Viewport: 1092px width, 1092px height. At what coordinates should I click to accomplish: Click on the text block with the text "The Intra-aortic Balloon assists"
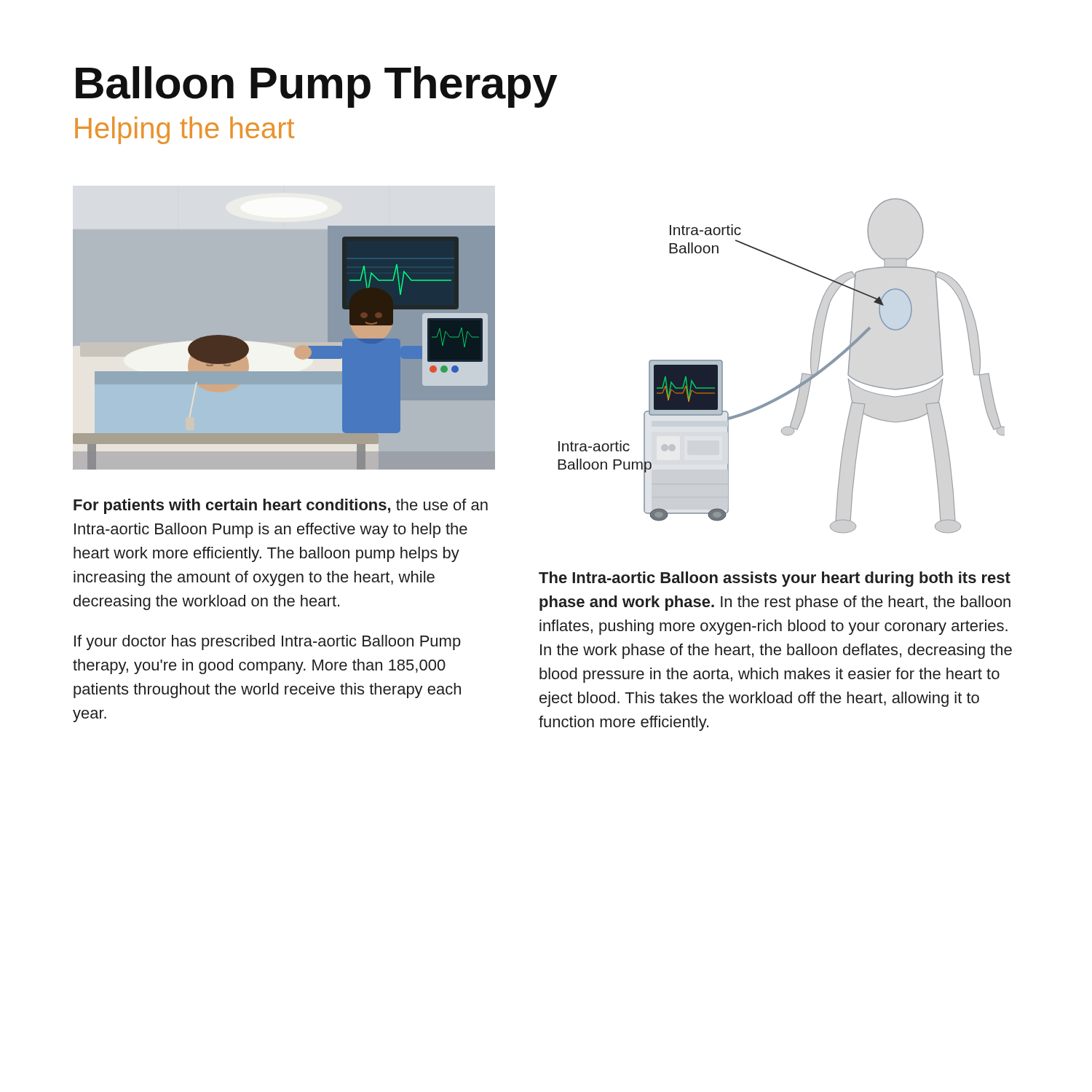[779, 650]
